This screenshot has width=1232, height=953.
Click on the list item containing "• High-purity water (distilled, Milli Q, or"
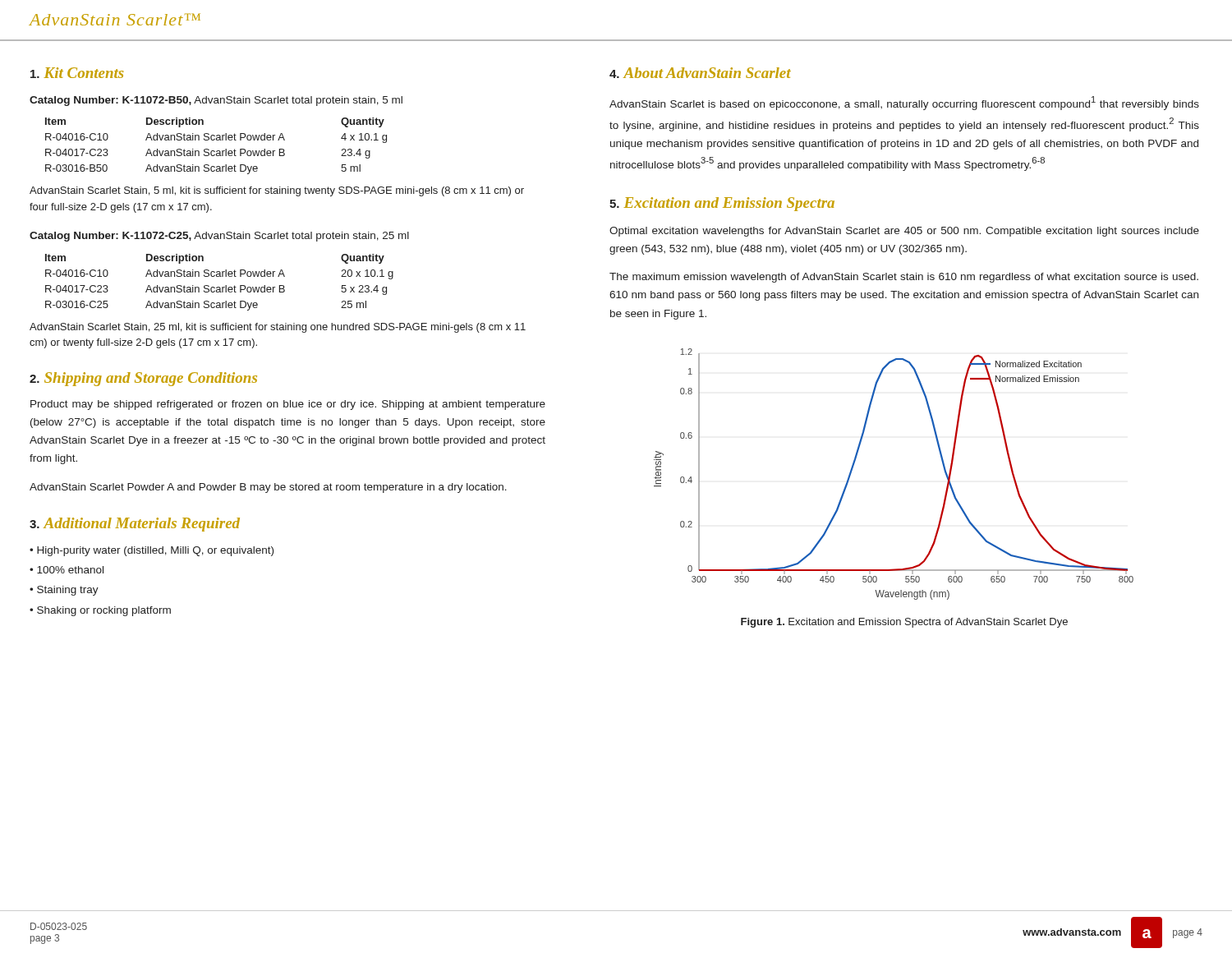coord(152,550)
